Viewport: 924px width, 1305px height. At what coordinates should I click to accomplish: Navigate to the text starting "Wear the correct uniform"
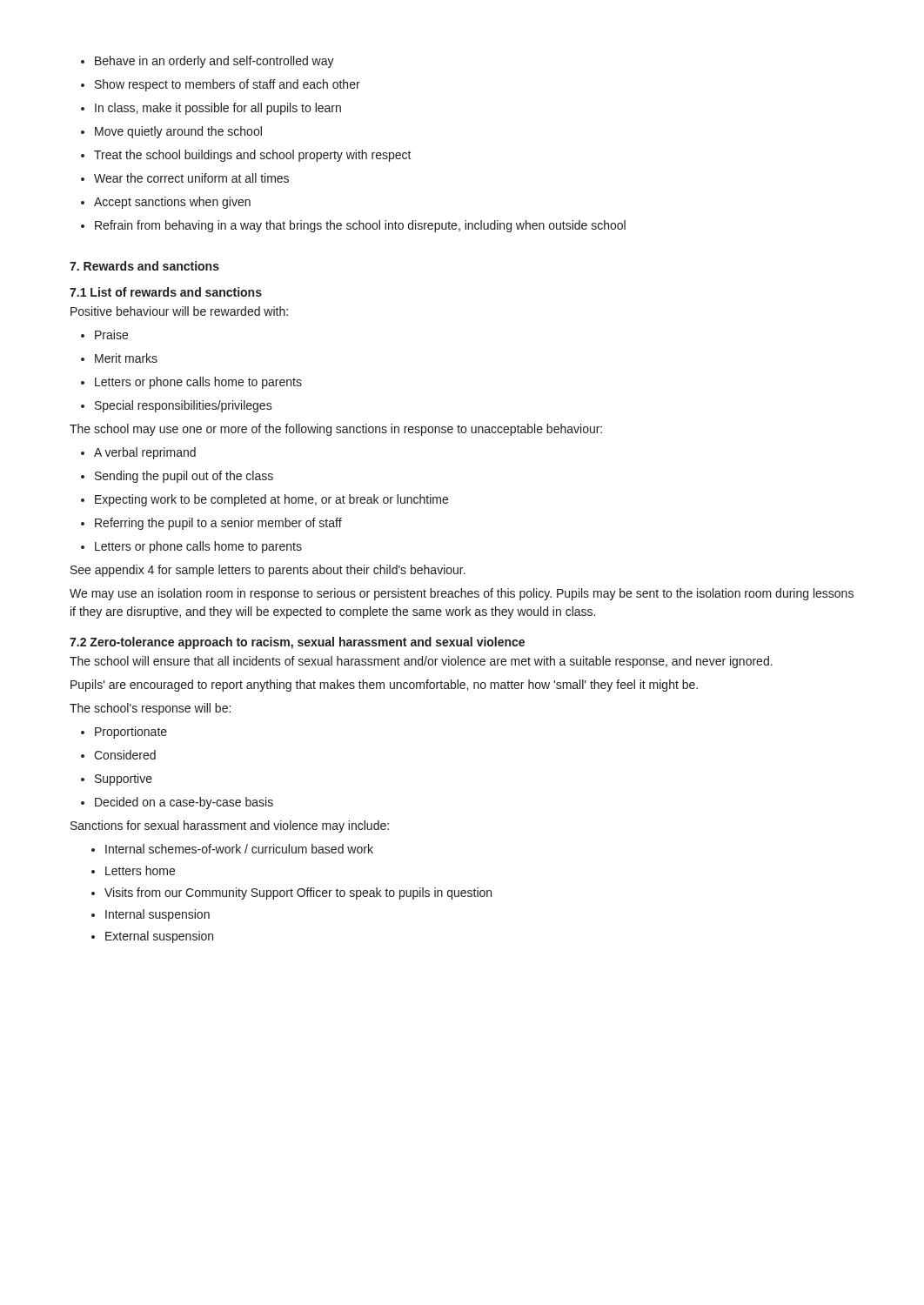pyautogui.click(x=185, y=178)
